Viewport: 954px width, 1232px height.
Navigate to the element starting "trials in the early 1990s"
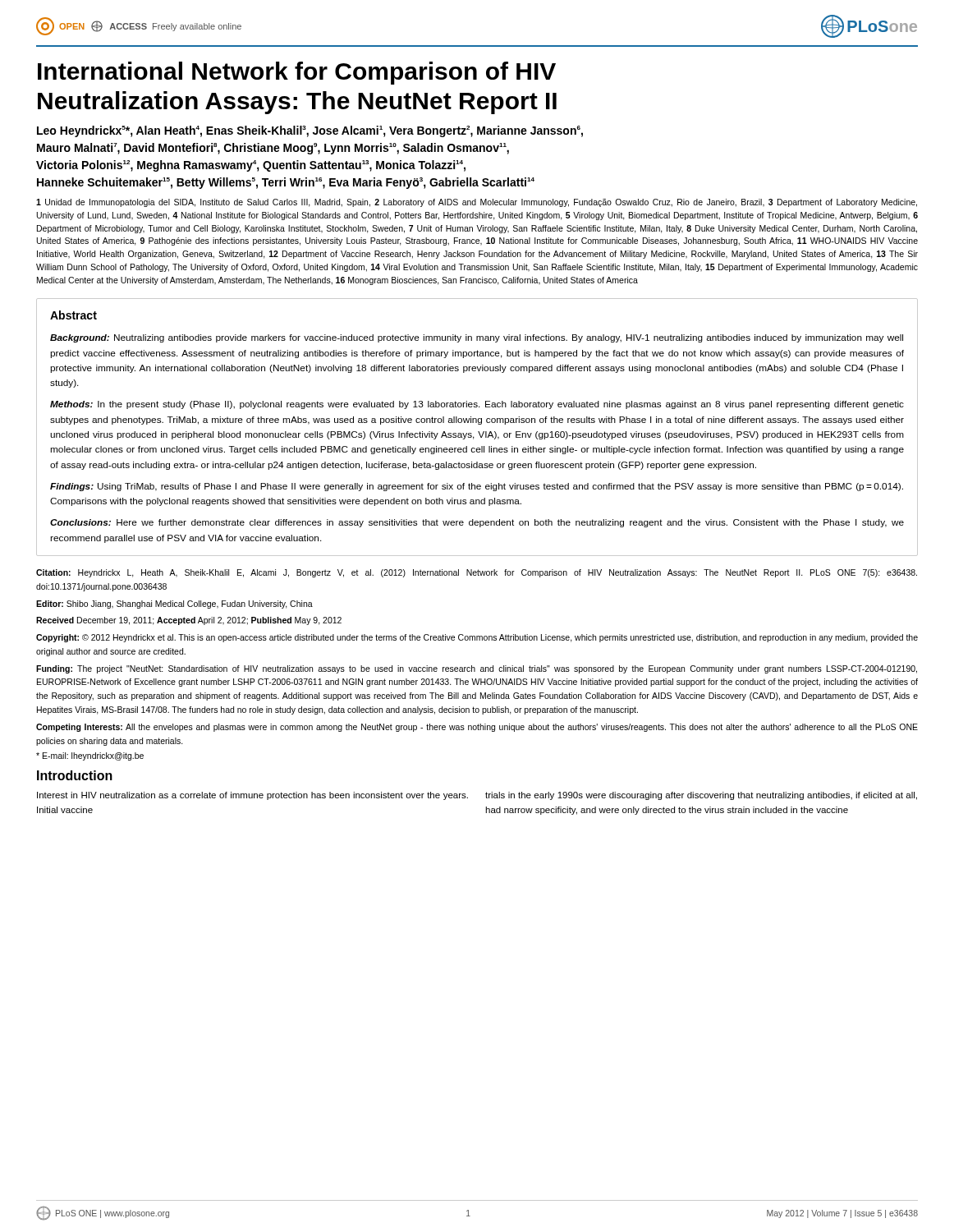coord(702,803)
